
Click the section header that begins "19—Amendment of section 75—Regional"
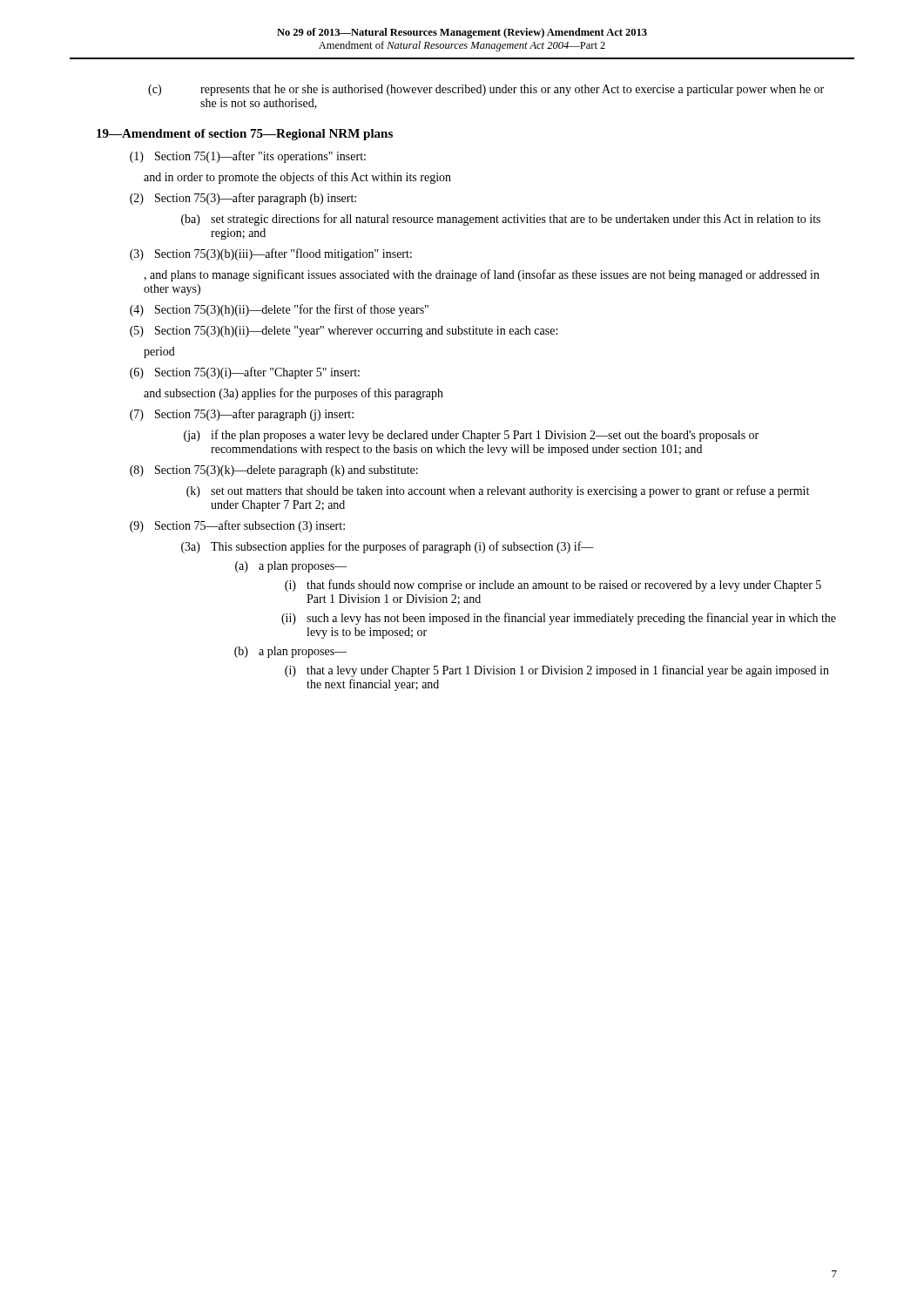coord(244,133)
